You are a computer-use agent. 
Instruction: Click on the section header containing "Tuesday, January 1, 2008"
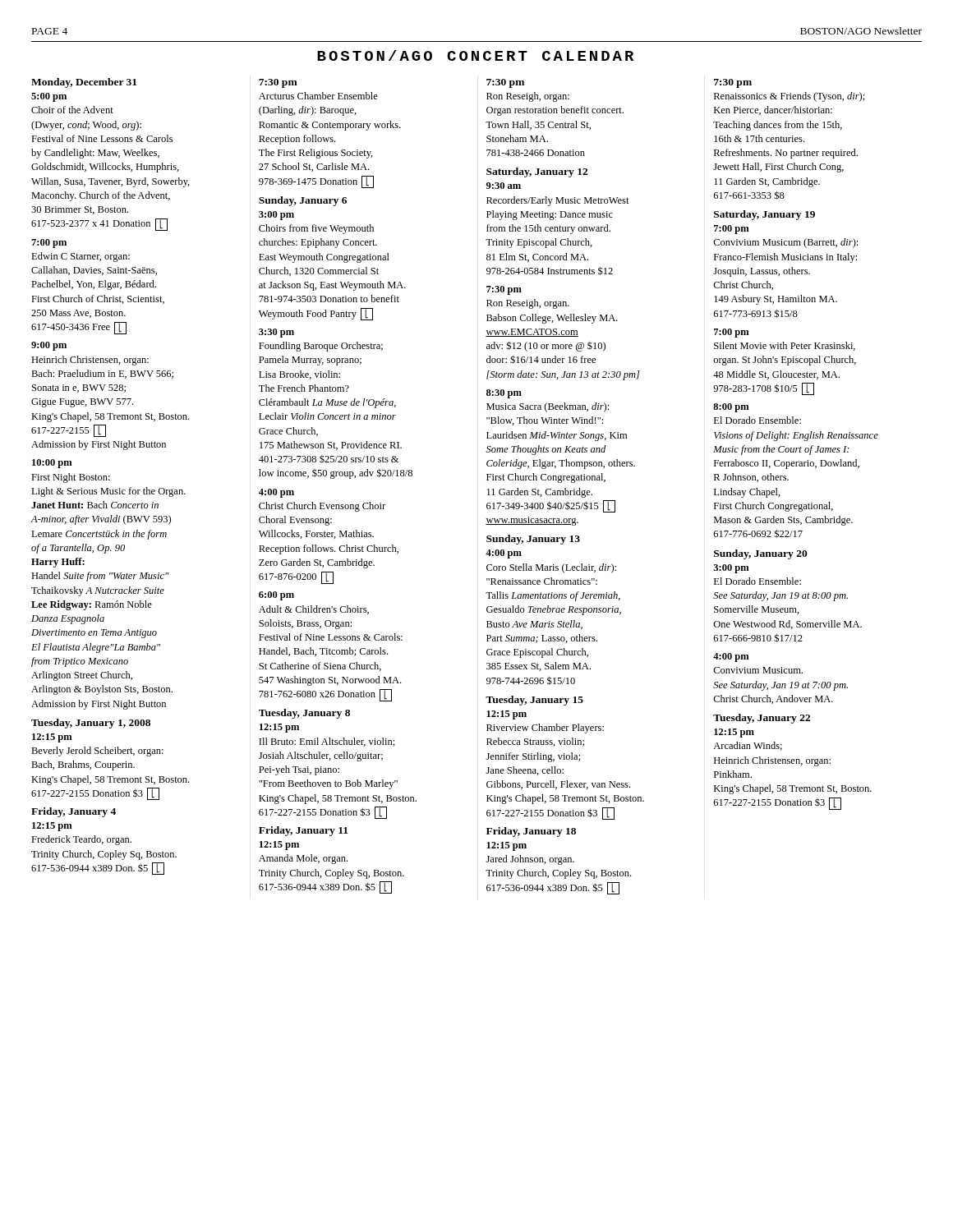pos(91,722)
